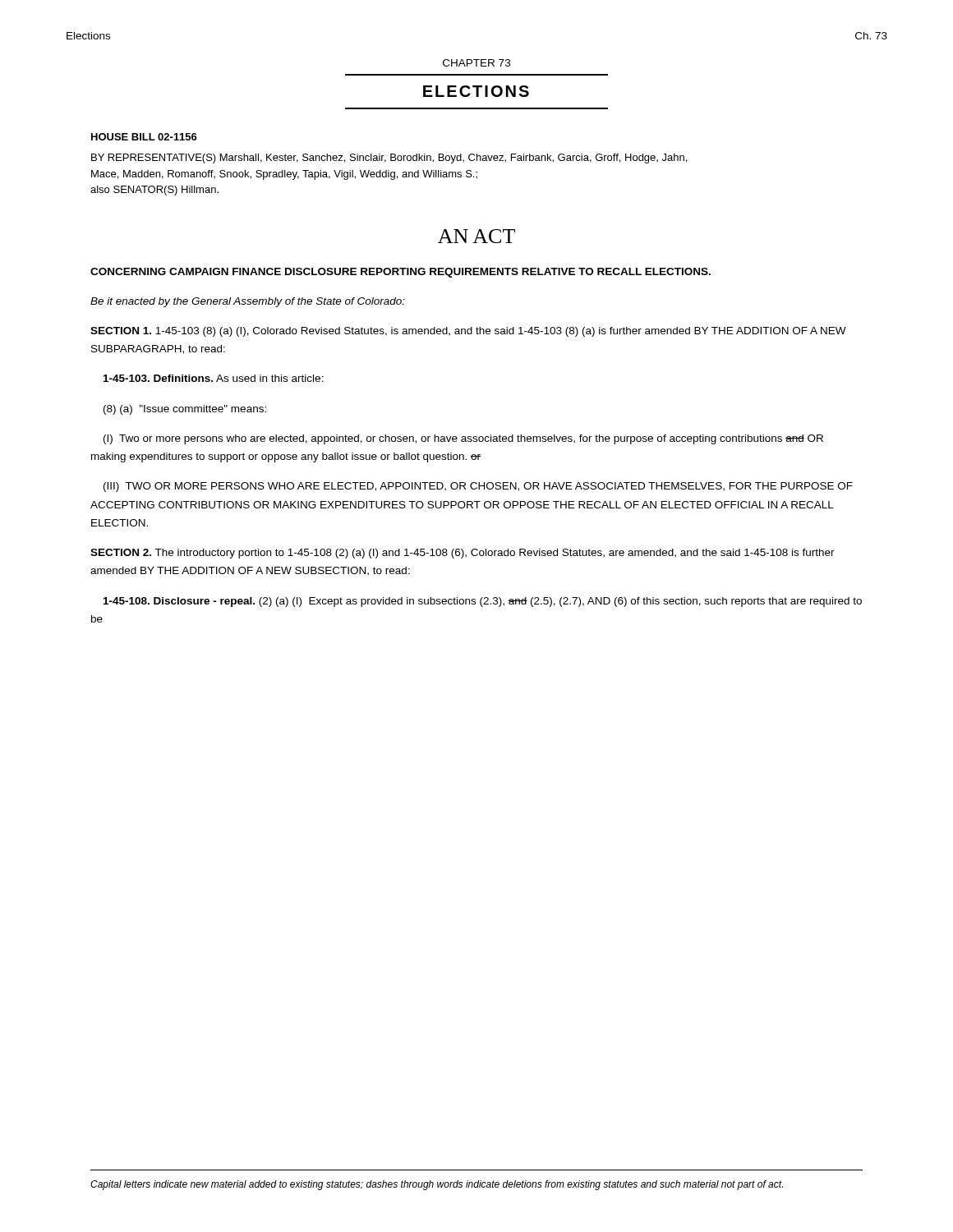The height and width of the screenshot is (1232, 953).
Task: Where does it say "HOUSE BILL 02-1156"?
Action: pos(144,137)
